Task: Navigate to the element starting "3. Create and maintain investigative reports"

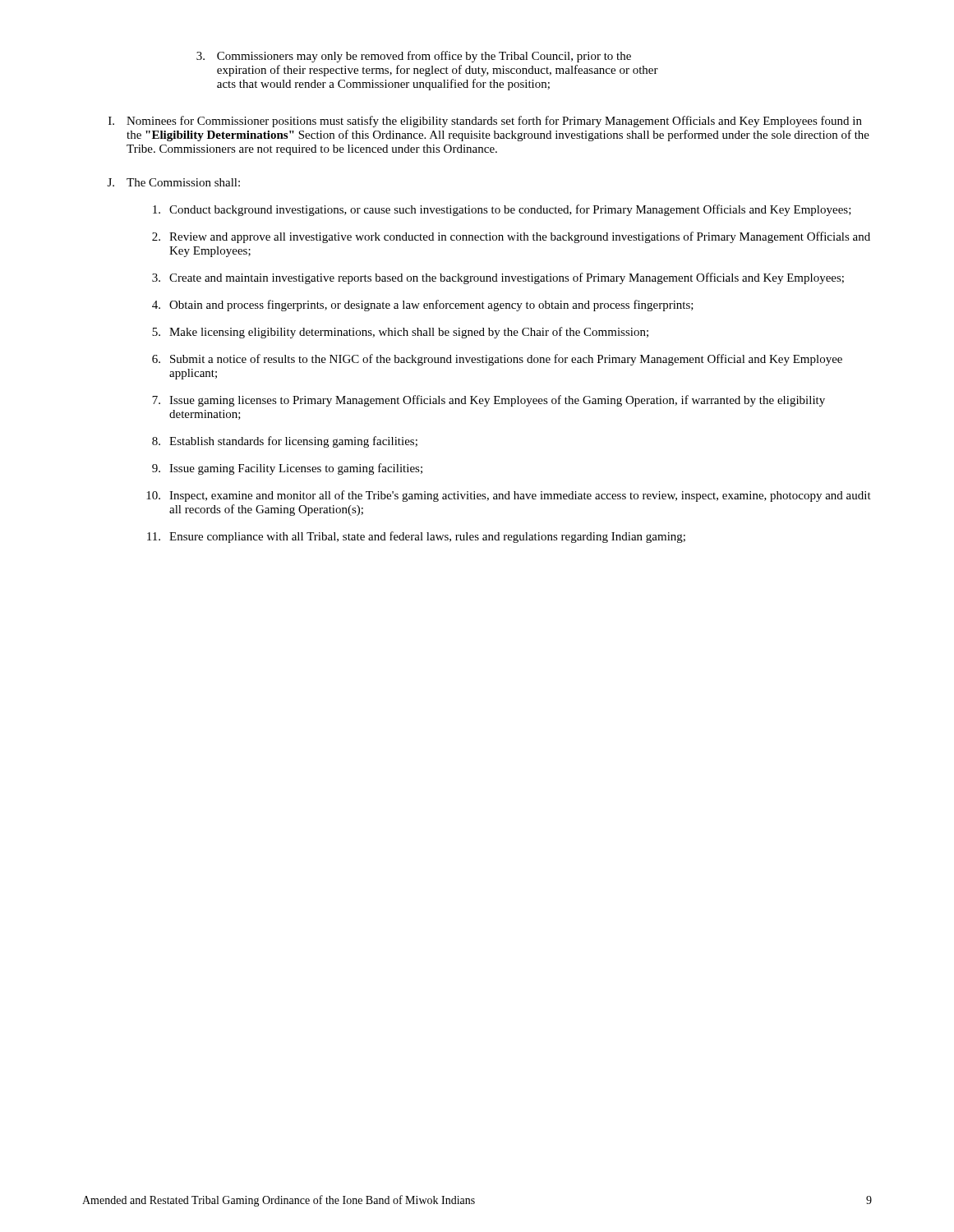Action: pyautogui.click(x=502, y=278)
